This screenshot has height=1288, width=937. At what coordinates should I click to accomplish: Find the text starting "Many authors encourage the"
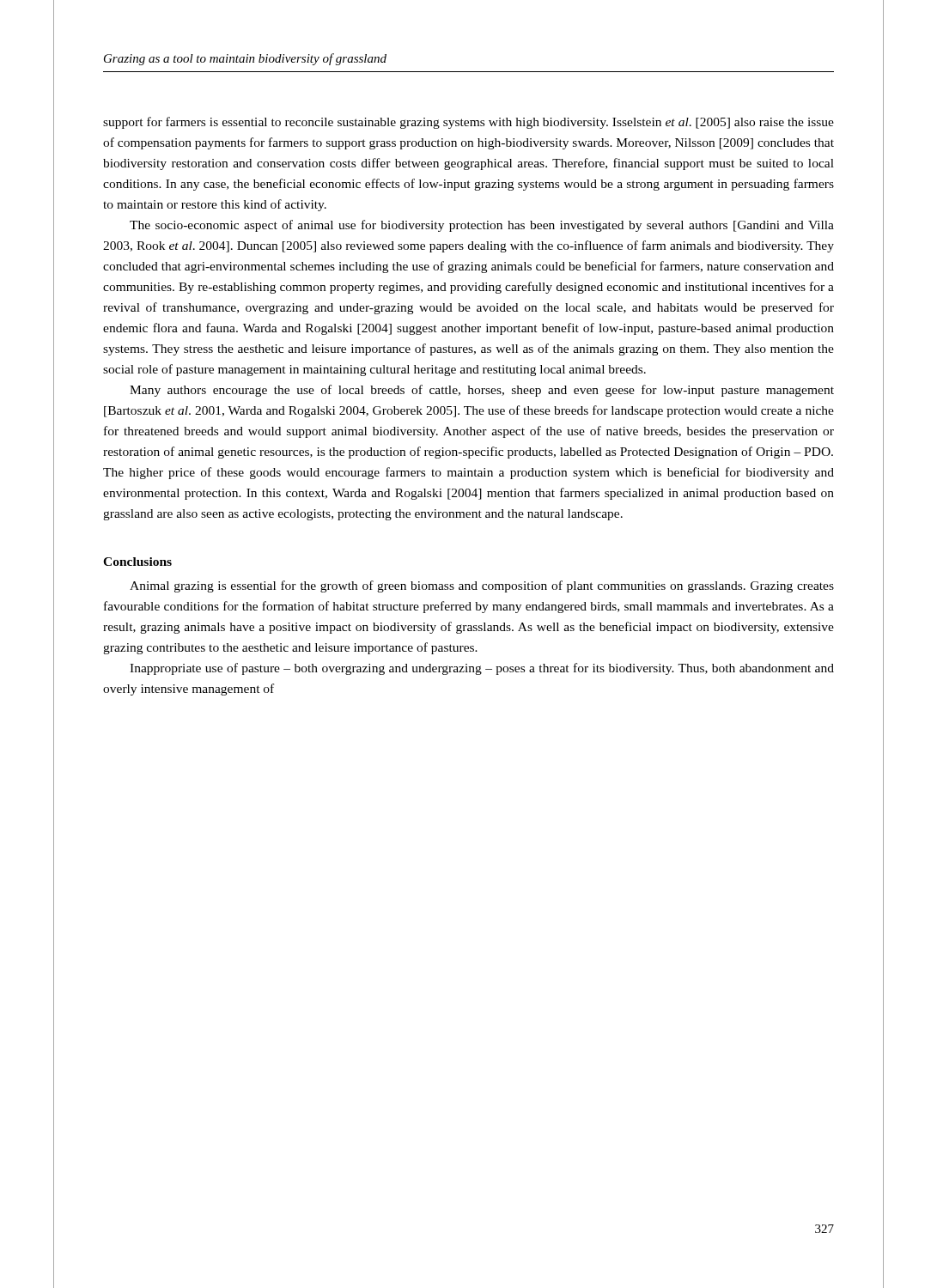[468, 452]
